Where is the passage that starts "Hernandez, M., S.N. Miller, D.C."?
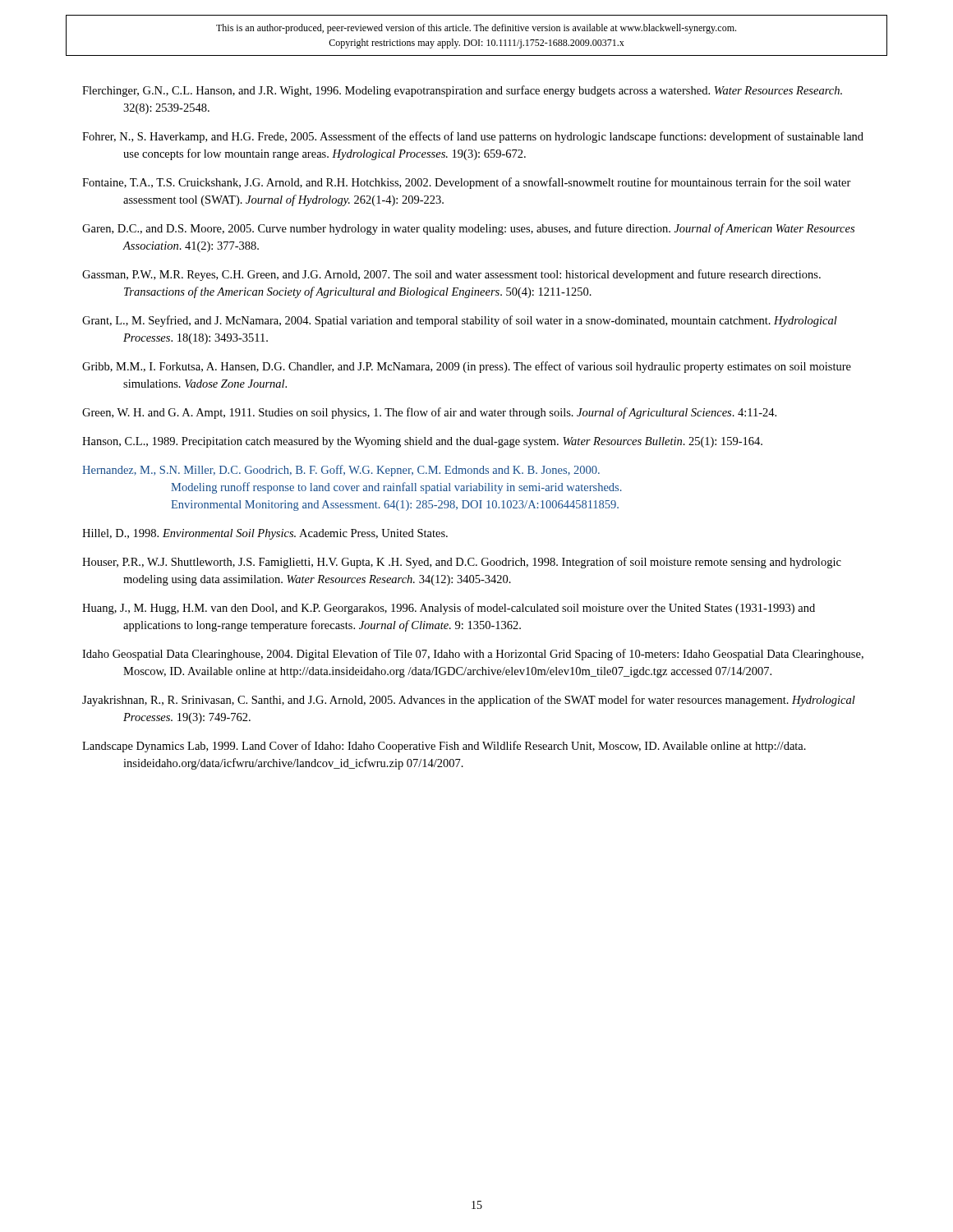953x1232 pixels. click(x=352, y=487)
